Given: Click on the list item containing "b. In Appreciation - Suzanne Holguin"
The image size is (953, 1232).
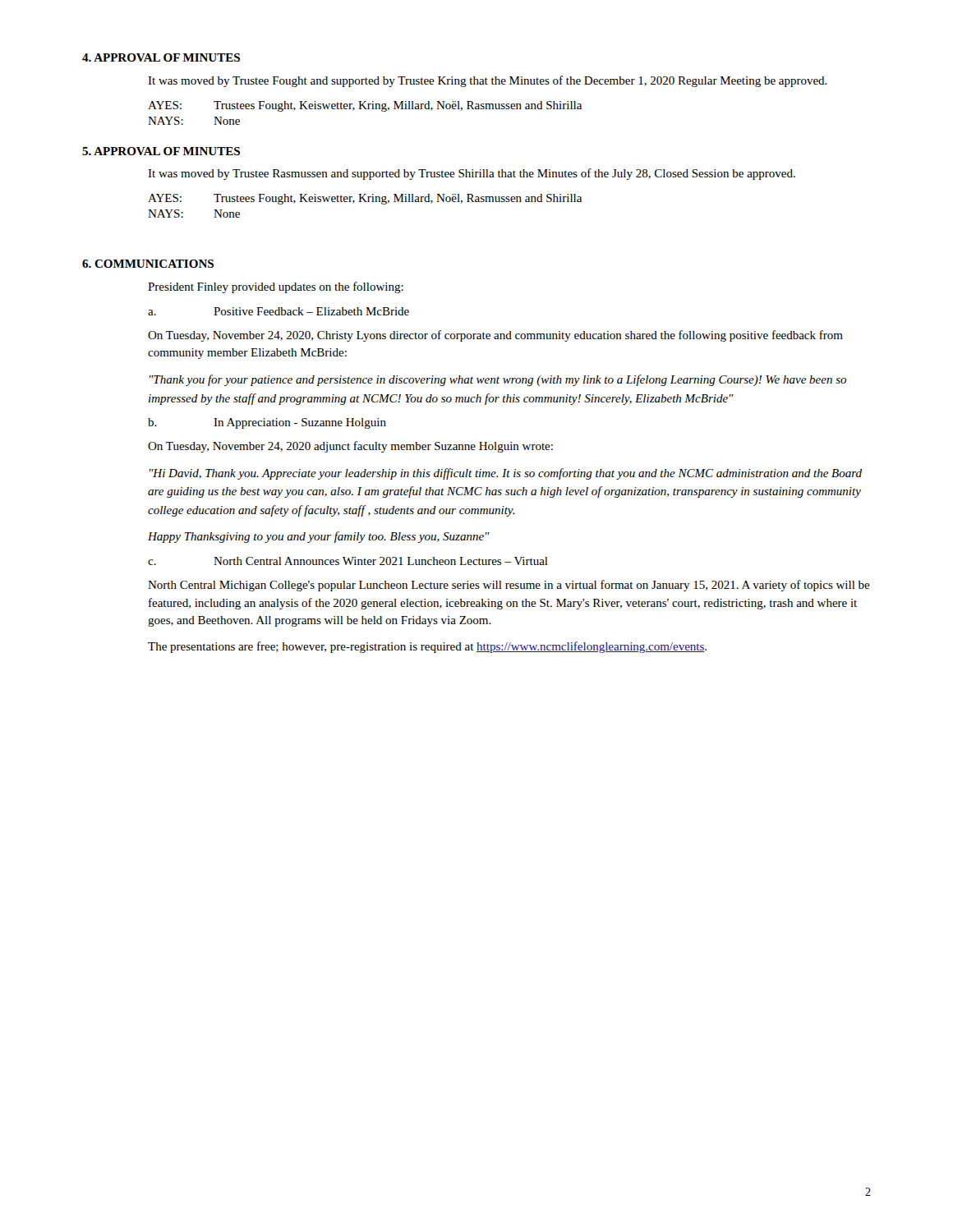Looking at the screenshot, I should point(267,423).
